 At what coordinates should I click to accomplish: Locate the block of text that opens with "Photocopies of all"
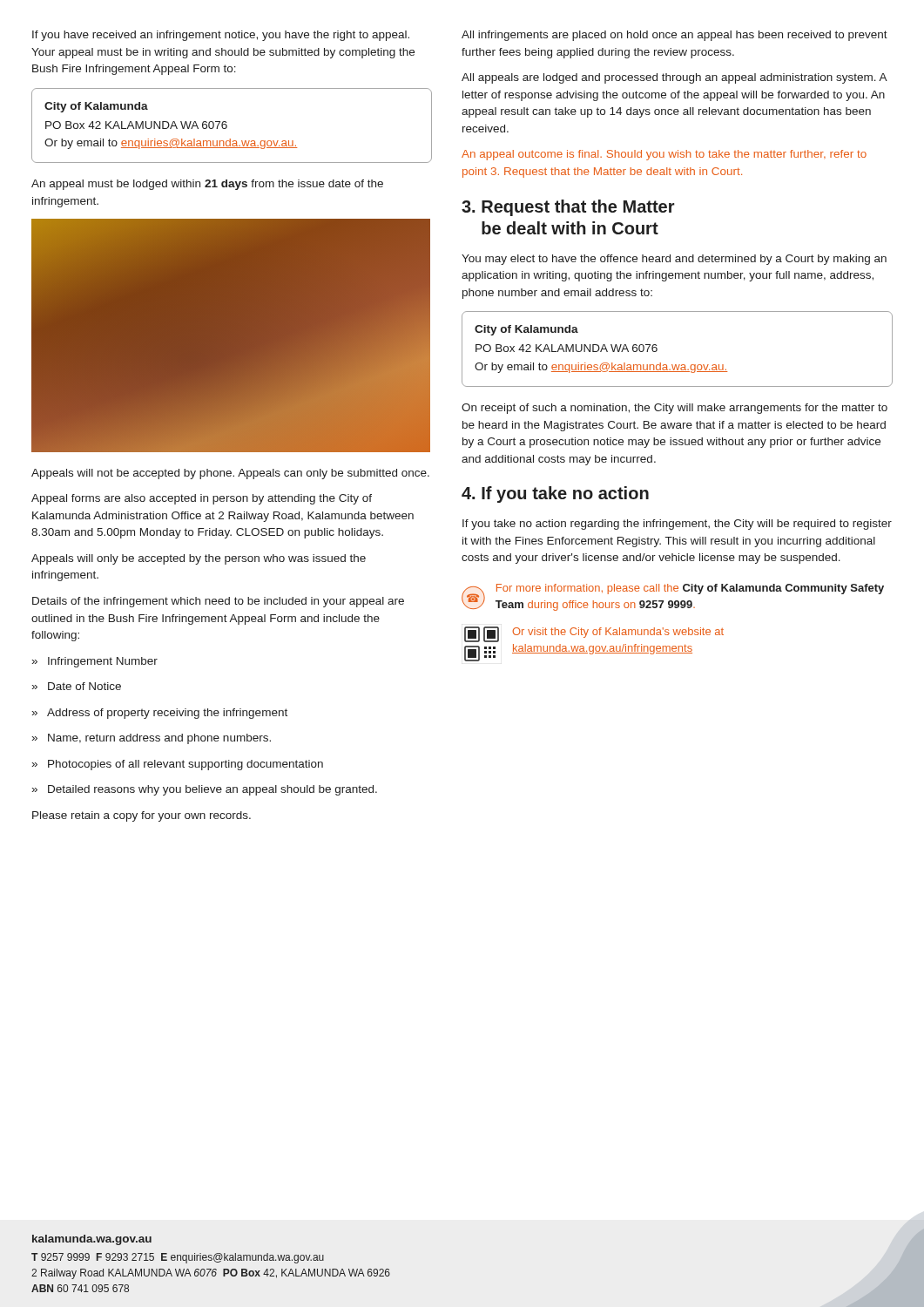coord(232,764)
